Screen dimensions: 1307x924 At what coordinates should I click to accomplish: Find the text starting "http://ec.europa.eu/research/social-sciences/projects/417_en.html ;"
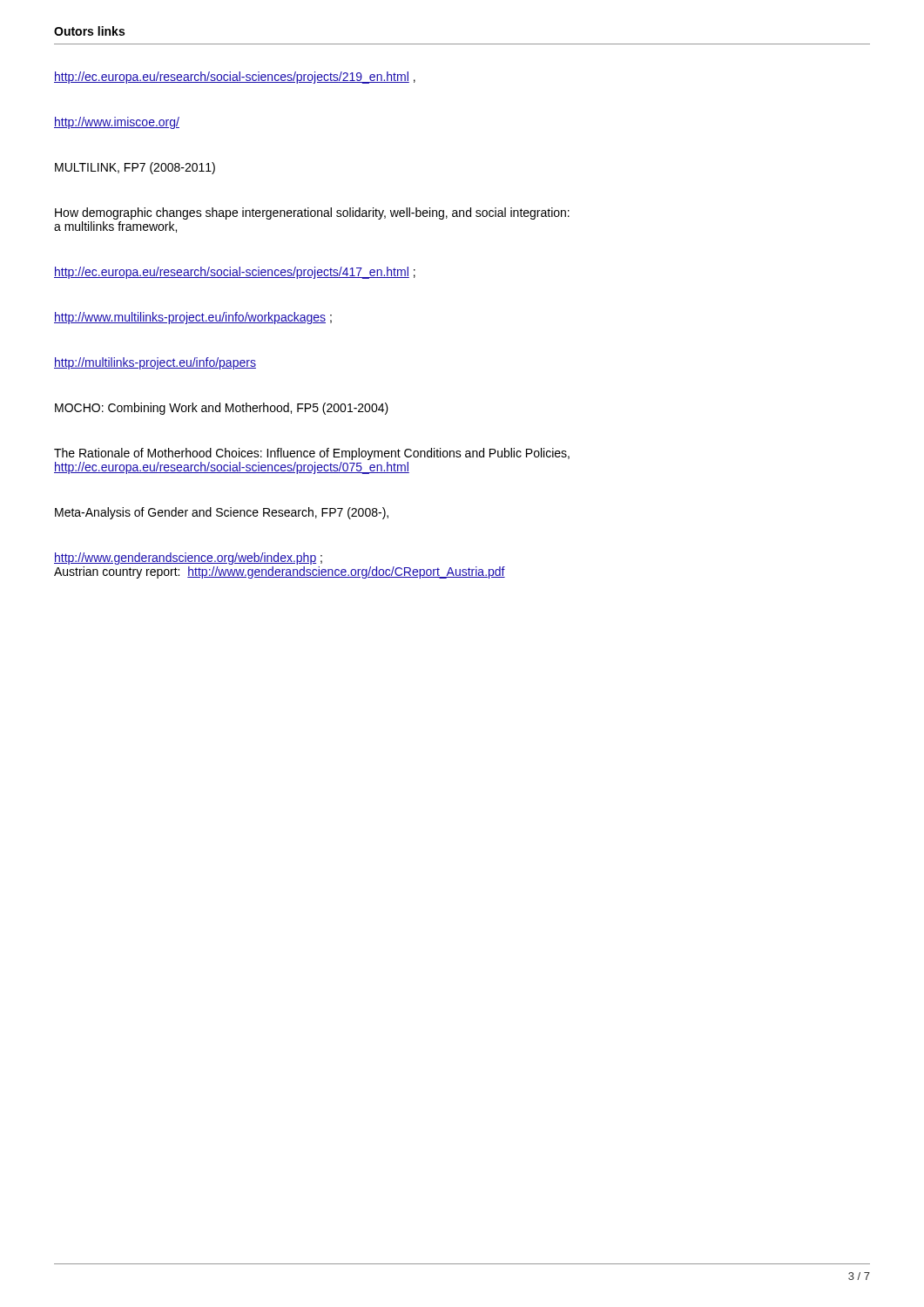235,272
